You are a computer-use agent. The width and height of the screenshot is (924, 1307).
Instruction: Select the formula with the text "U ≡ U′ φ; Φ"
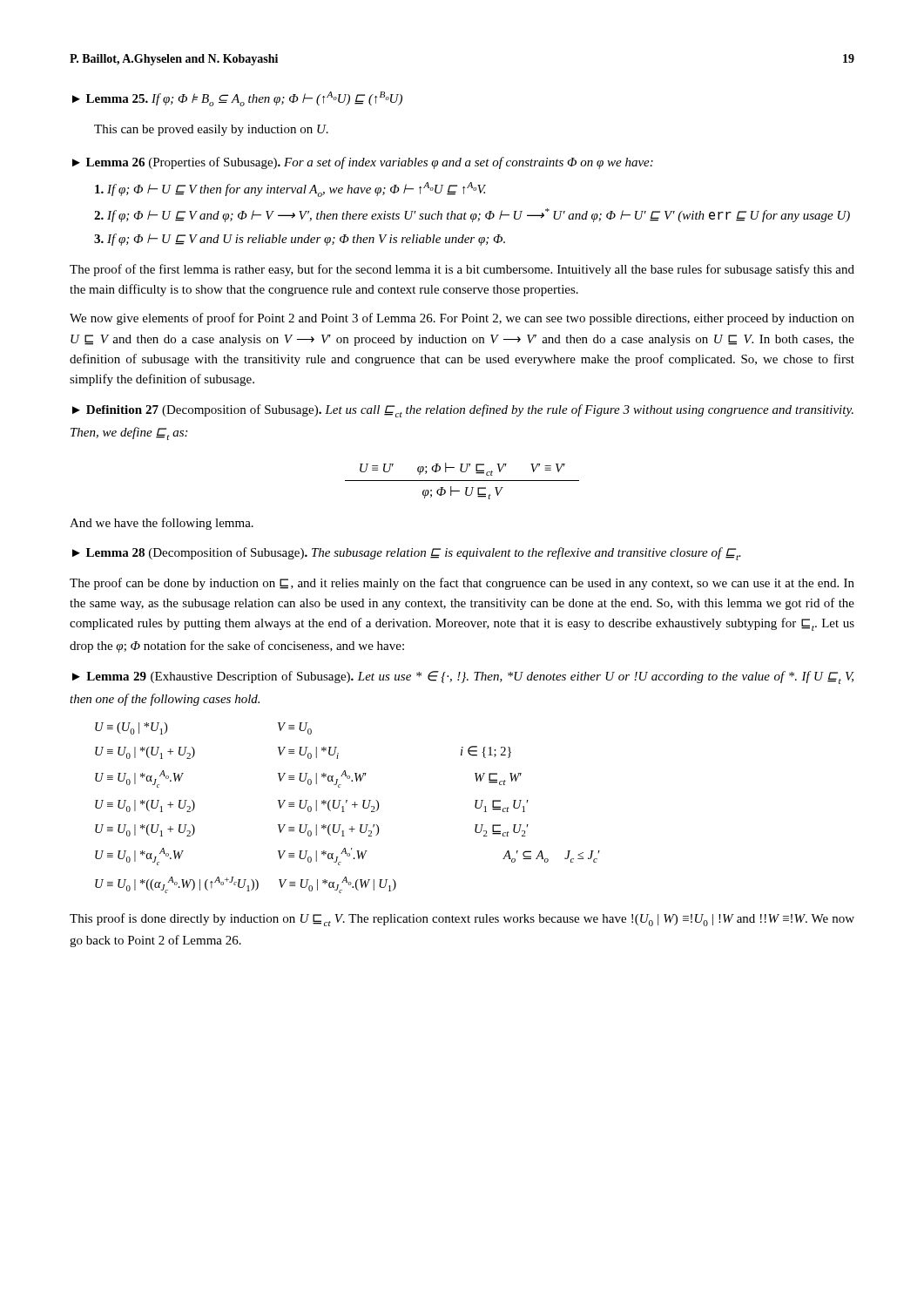[462, 481]
